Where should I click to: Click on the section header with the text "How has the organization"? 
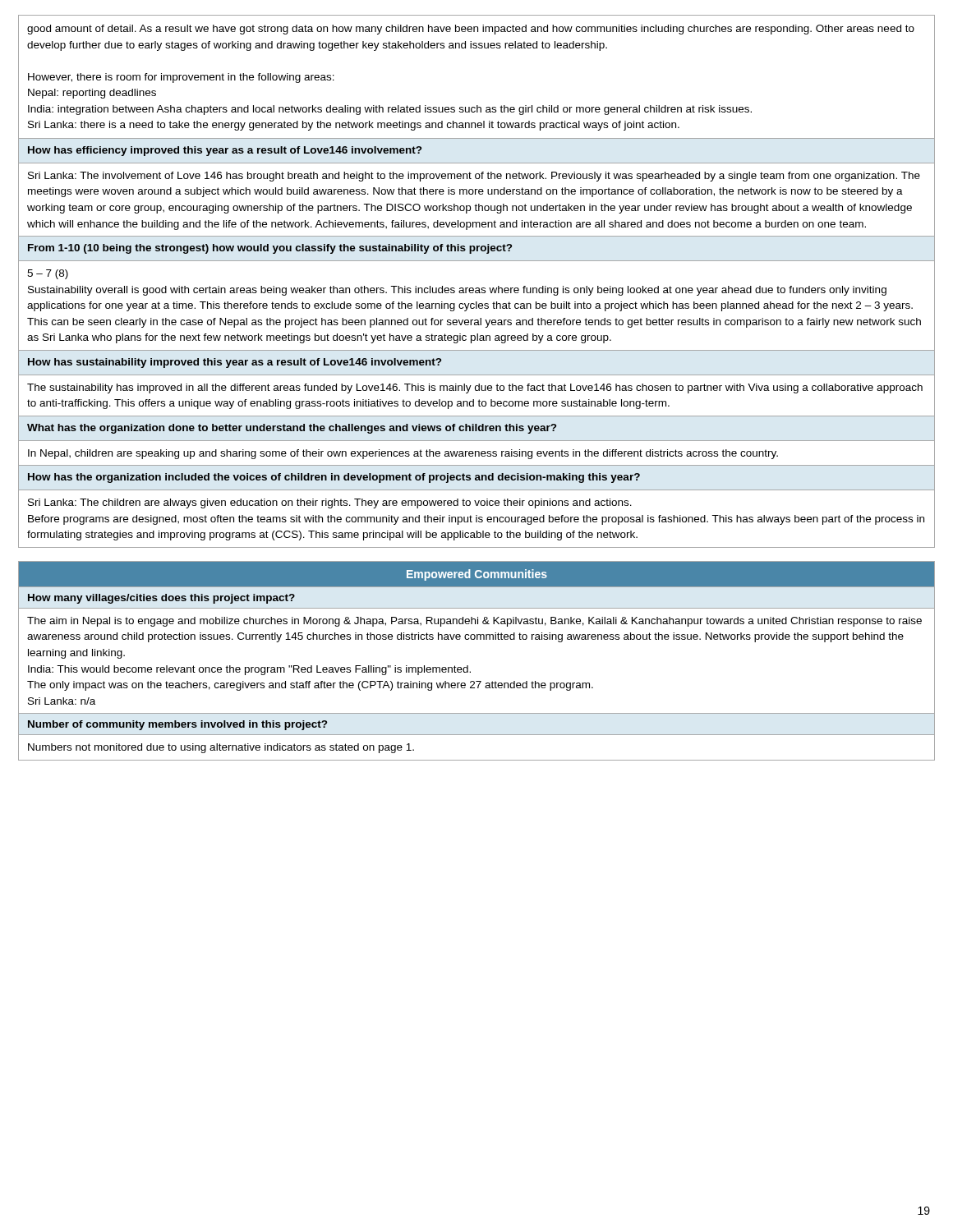coord(334,477)
